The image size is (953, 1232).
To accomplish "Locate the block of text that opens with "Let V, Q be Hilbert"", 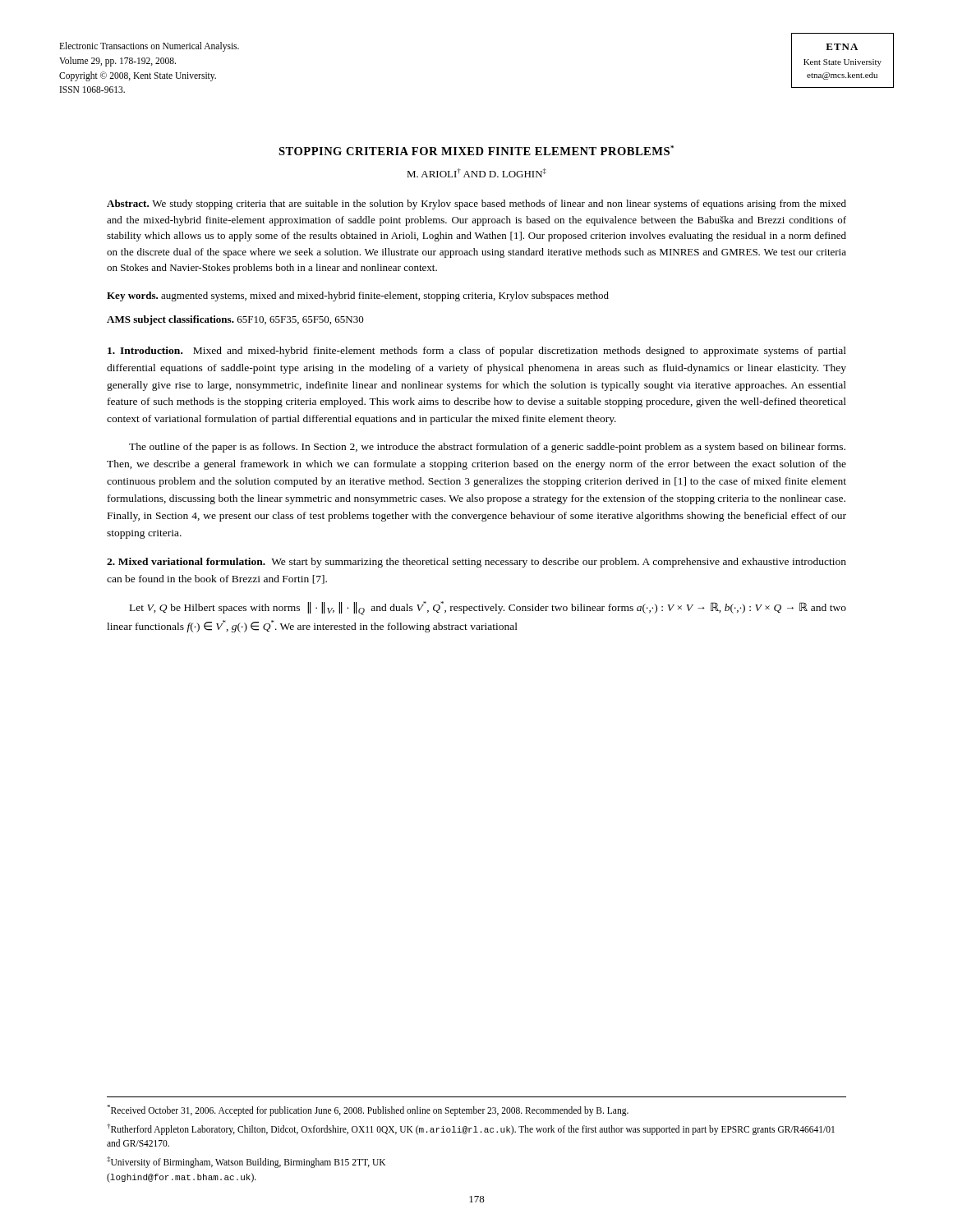I will [476, 616].
